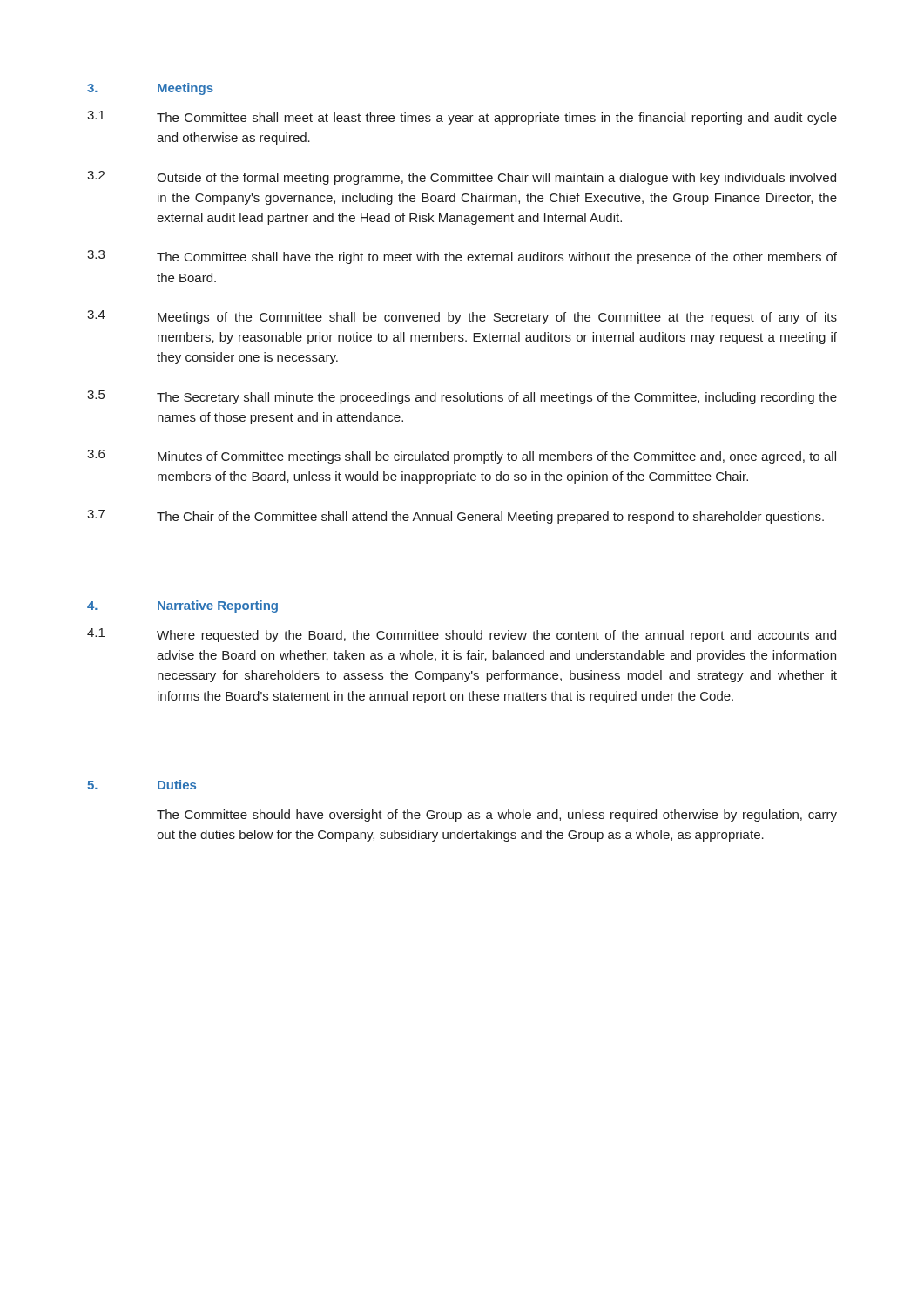The image size is (924, 1307).
Task: Locate the block of text that opens with "3.7 The Chair of the Committee shall attend"
Action: coord(462,516)
